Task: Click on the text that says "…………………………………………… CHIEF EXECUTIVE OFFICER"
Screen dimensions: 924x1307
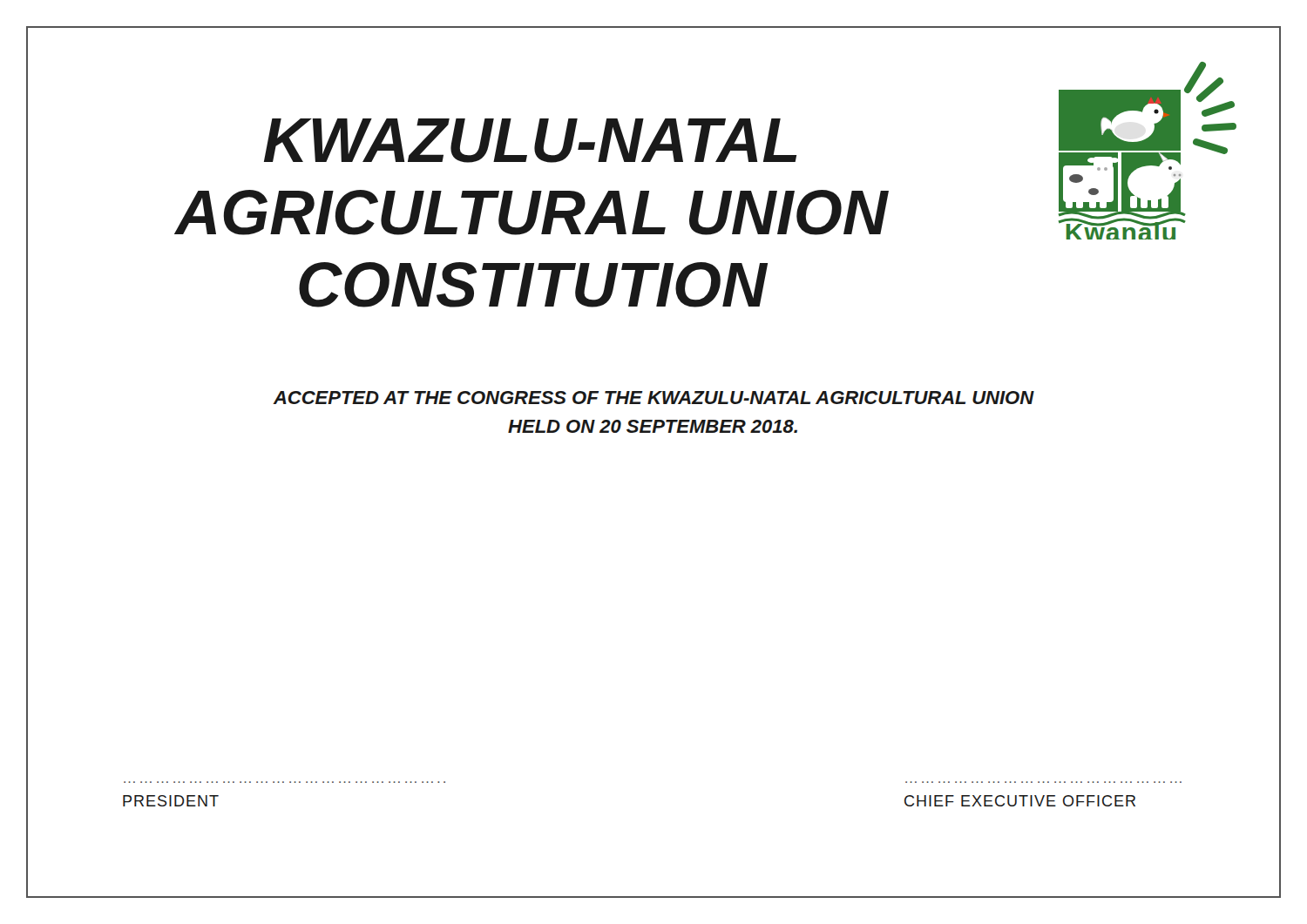Action: 1044,790
